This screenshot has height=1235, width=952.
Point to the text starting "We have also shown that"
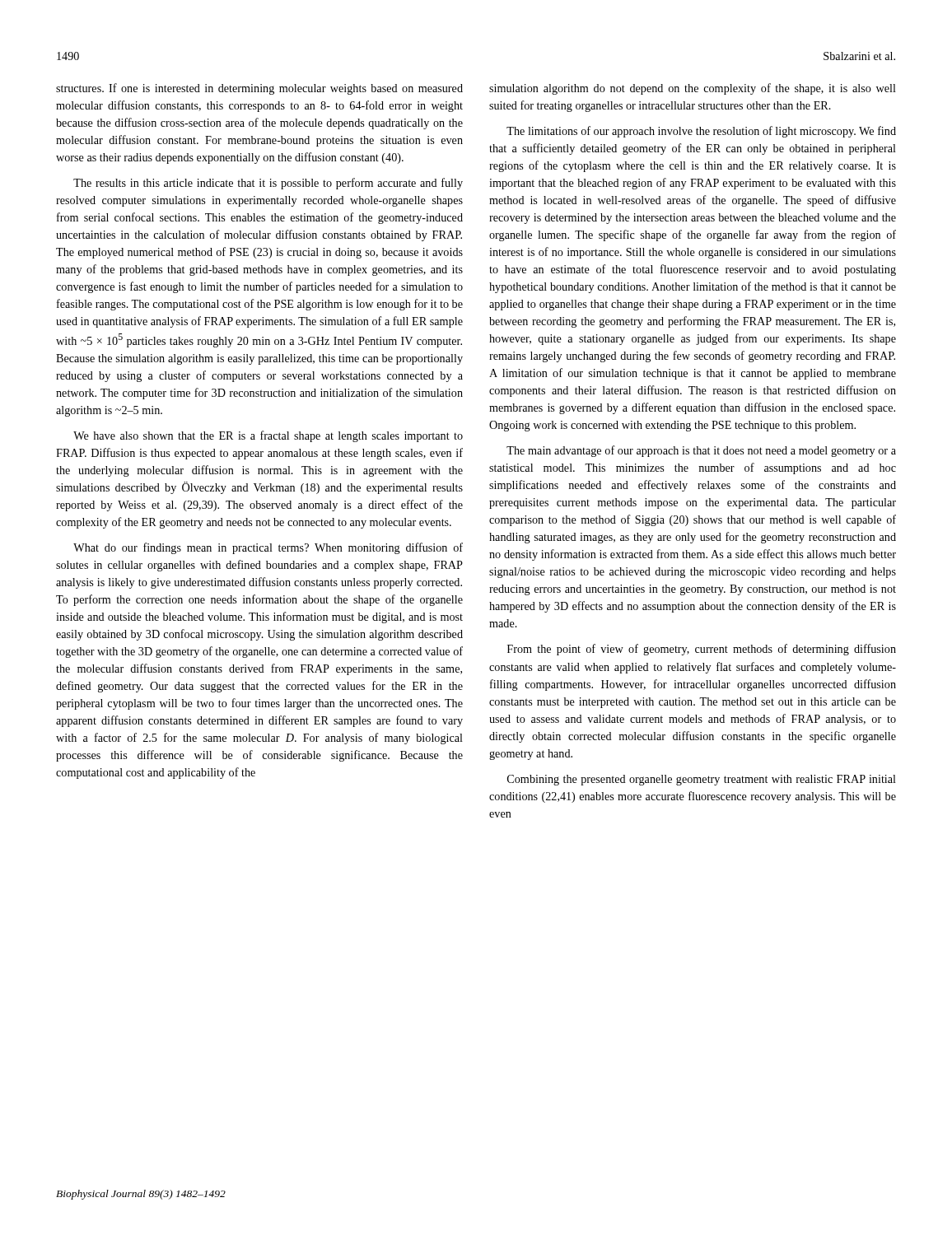259,479
